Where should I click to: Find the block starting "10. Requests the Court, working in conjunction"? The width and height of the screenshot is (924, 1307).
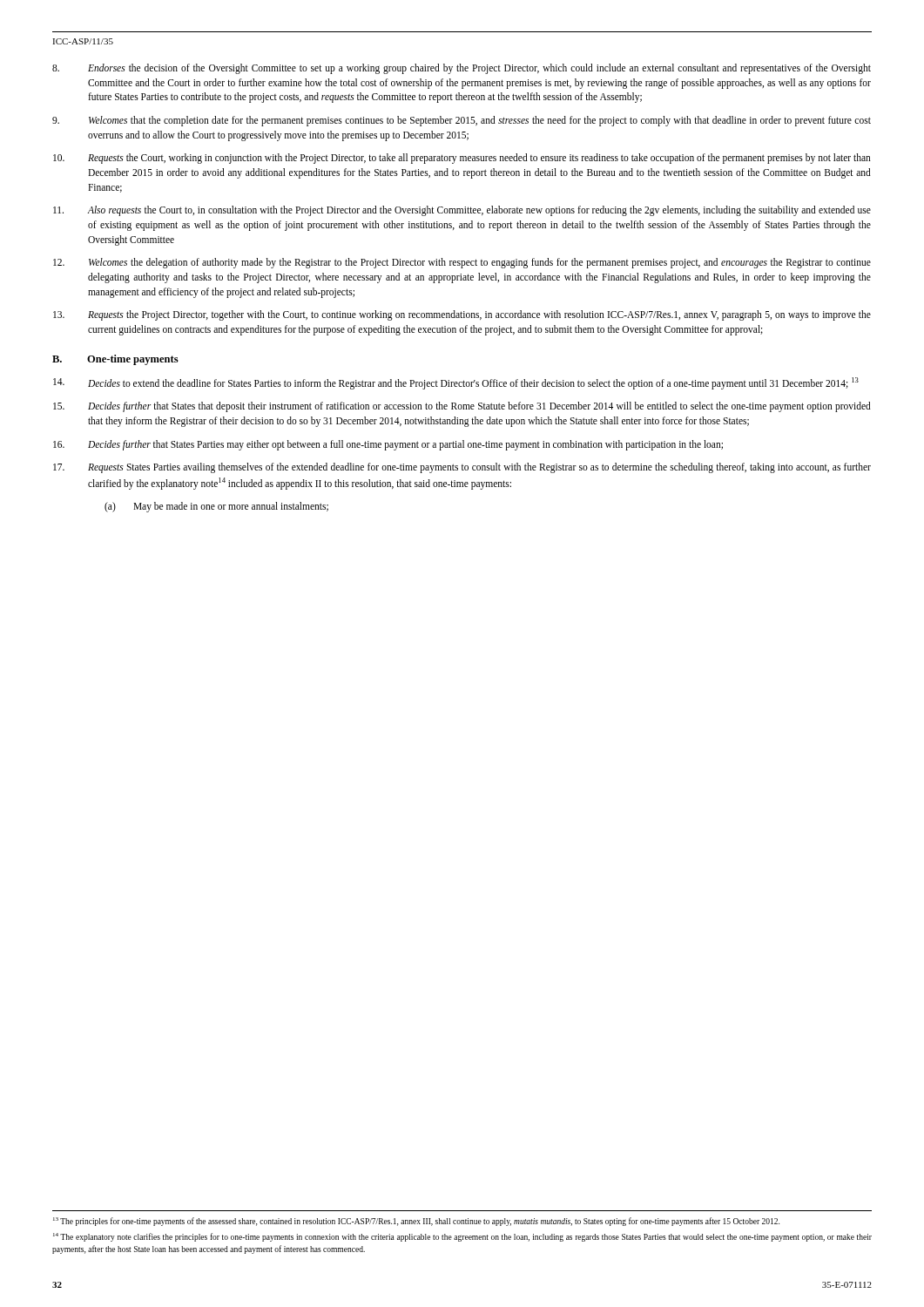pos(462,173)
